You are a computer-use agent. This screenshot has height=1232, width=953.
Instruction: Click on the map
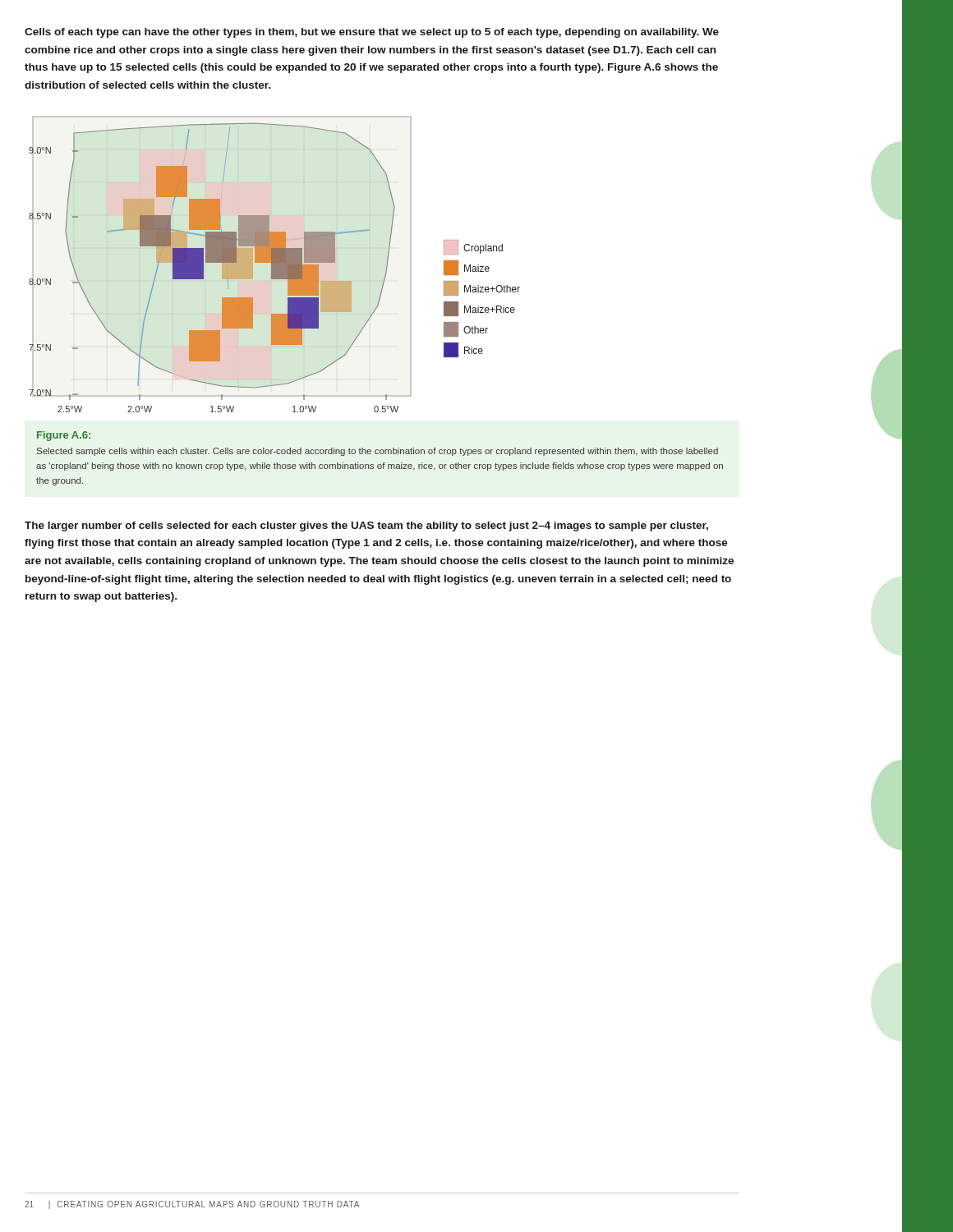click(x=382, y=265)
